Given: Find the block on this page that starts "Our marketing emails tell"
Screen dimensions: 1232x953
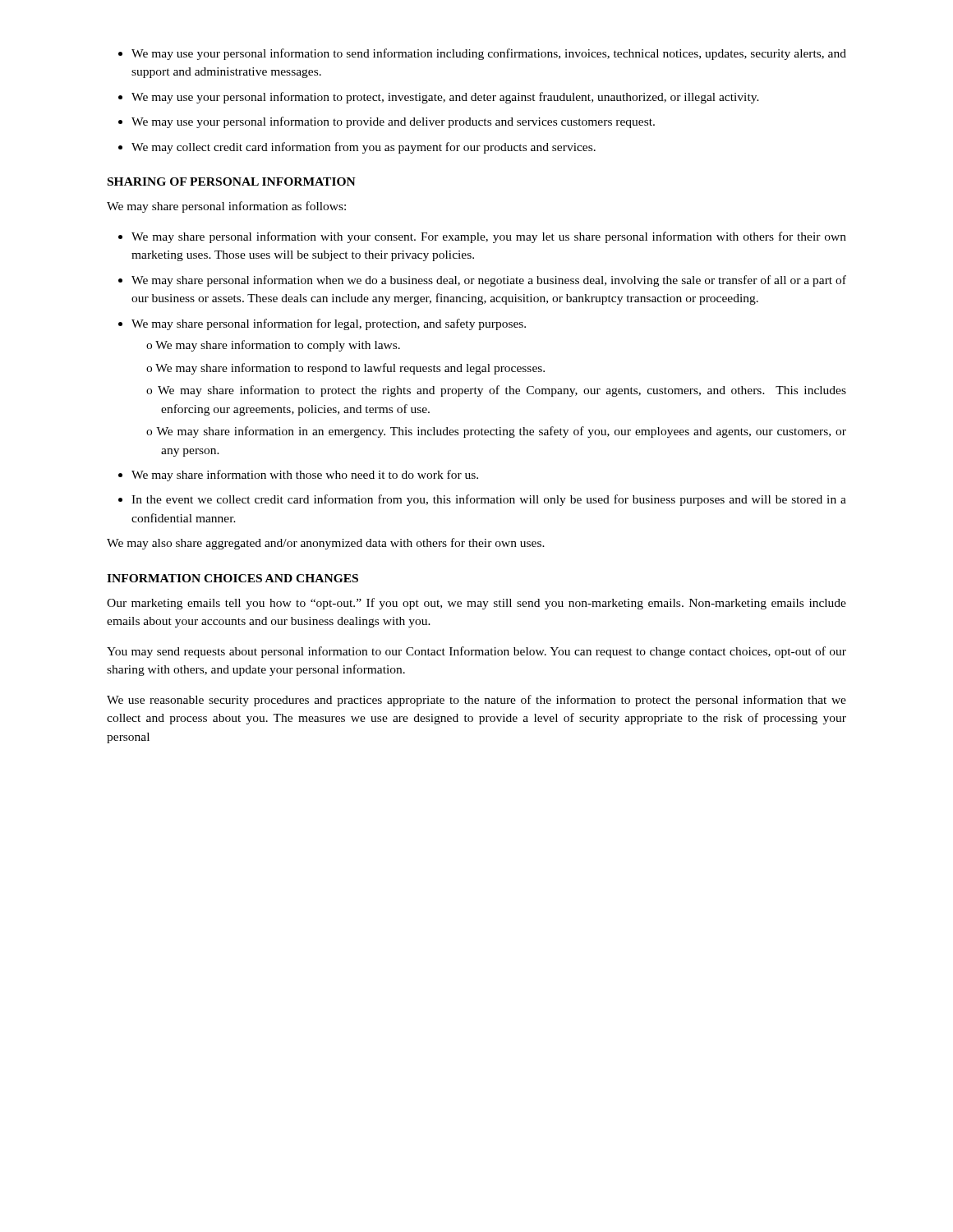Looking at the screenshot, I should pyautogui.click(x=476, y=612).
